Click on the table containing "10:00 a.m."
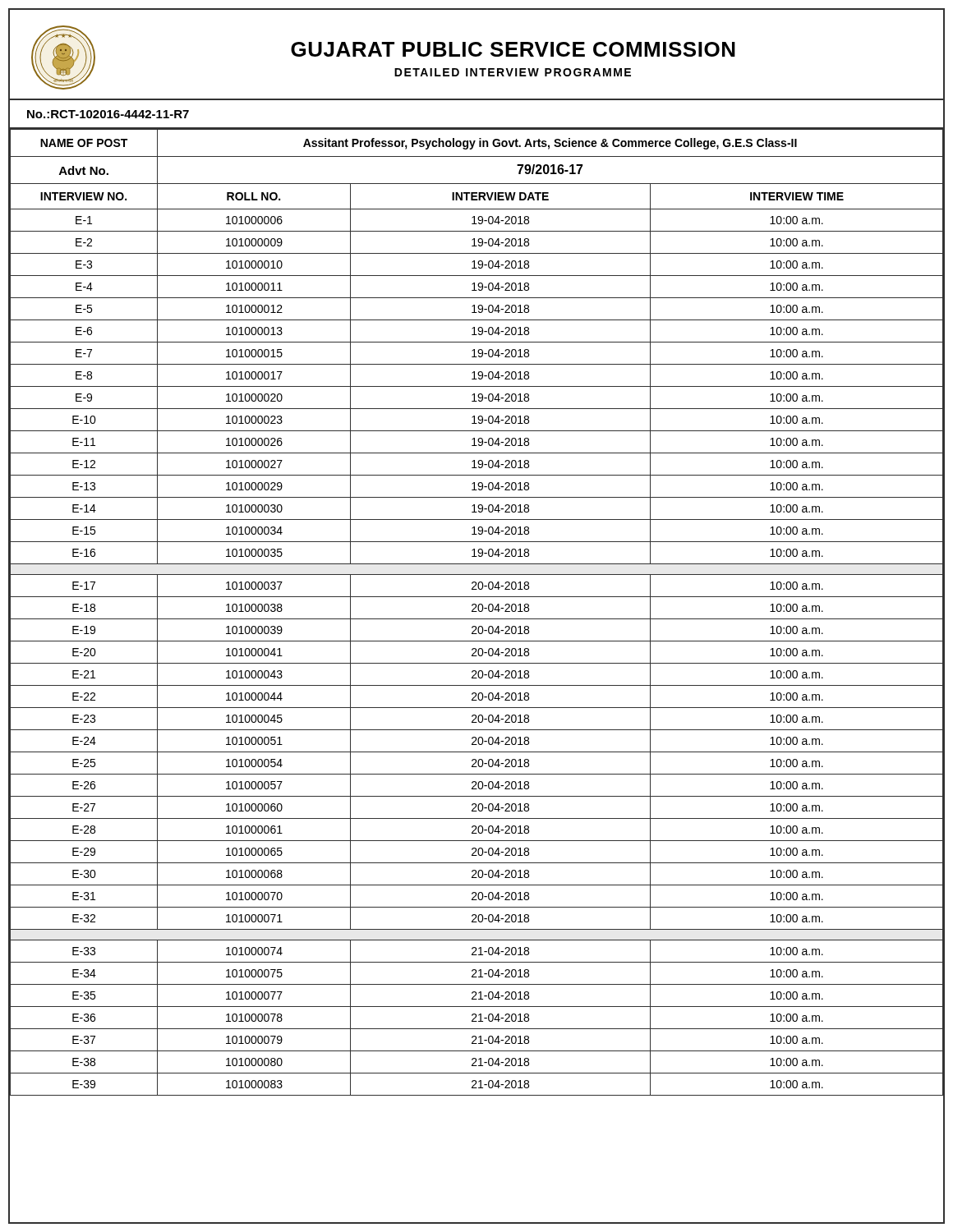The image size is (953, 1232). pos(476,612)
